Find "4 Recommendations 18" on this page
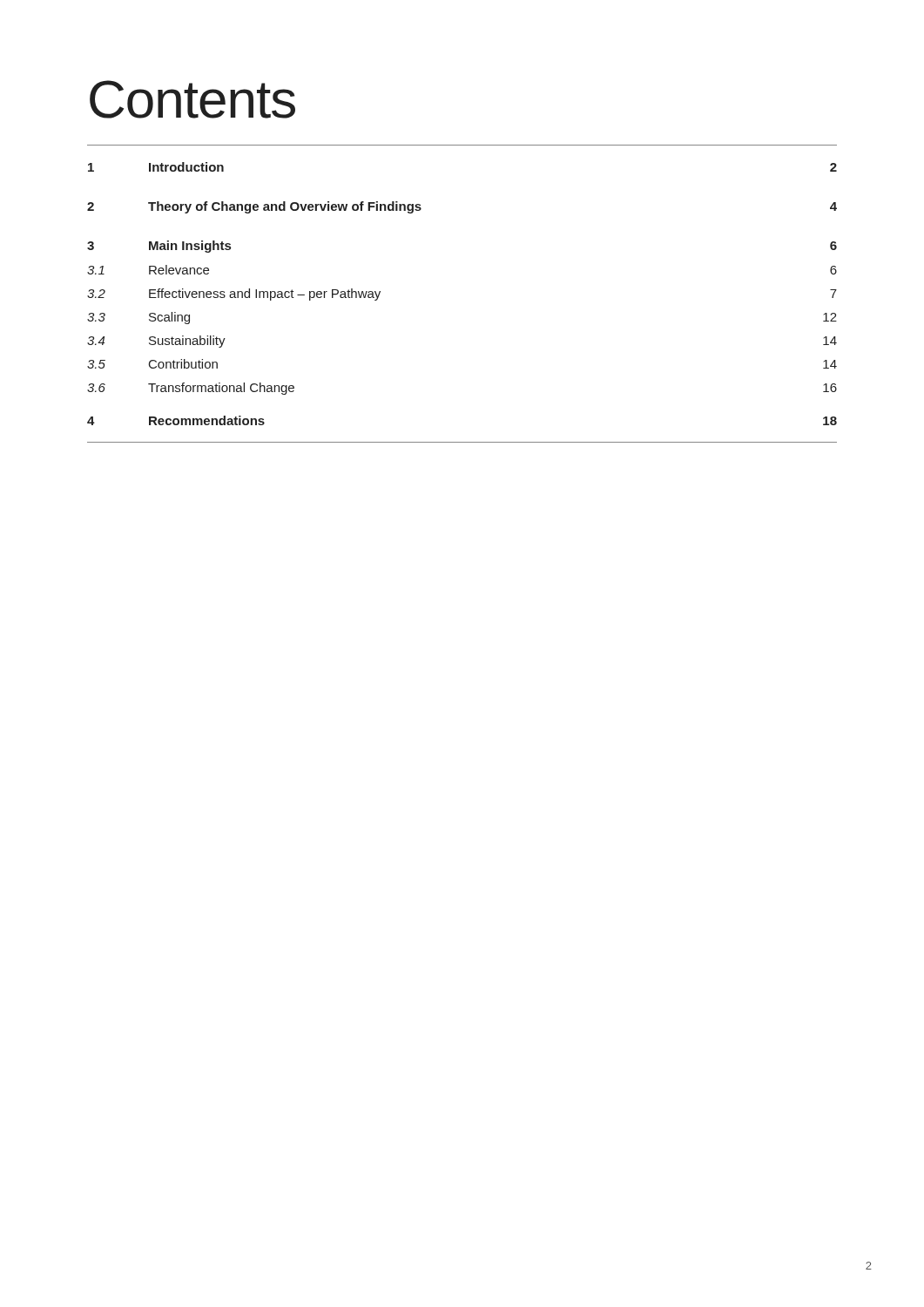 [90, 420]
